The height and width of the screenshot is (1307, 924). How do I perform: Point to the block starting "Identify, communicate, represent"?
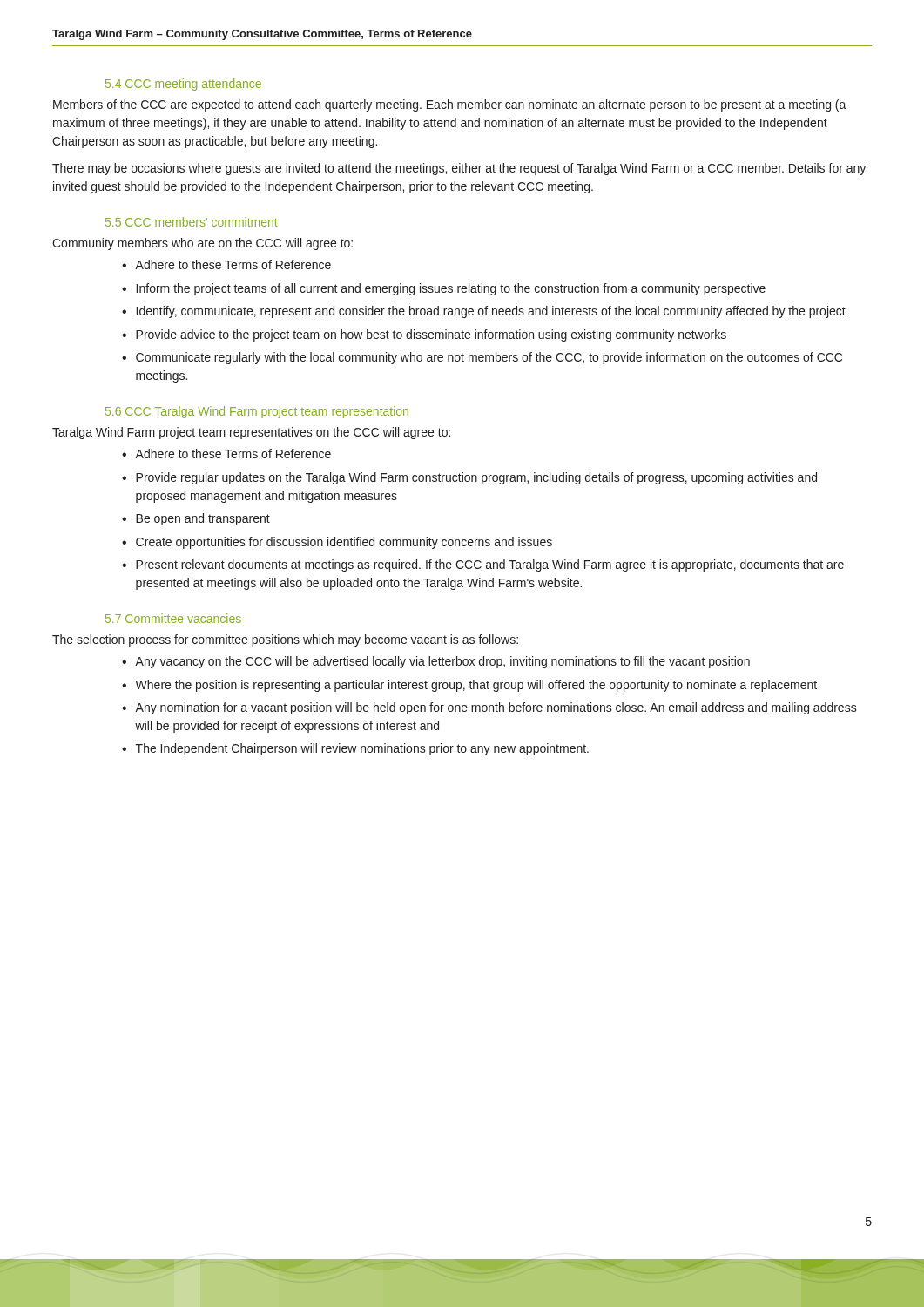click(x=490, y=311)
